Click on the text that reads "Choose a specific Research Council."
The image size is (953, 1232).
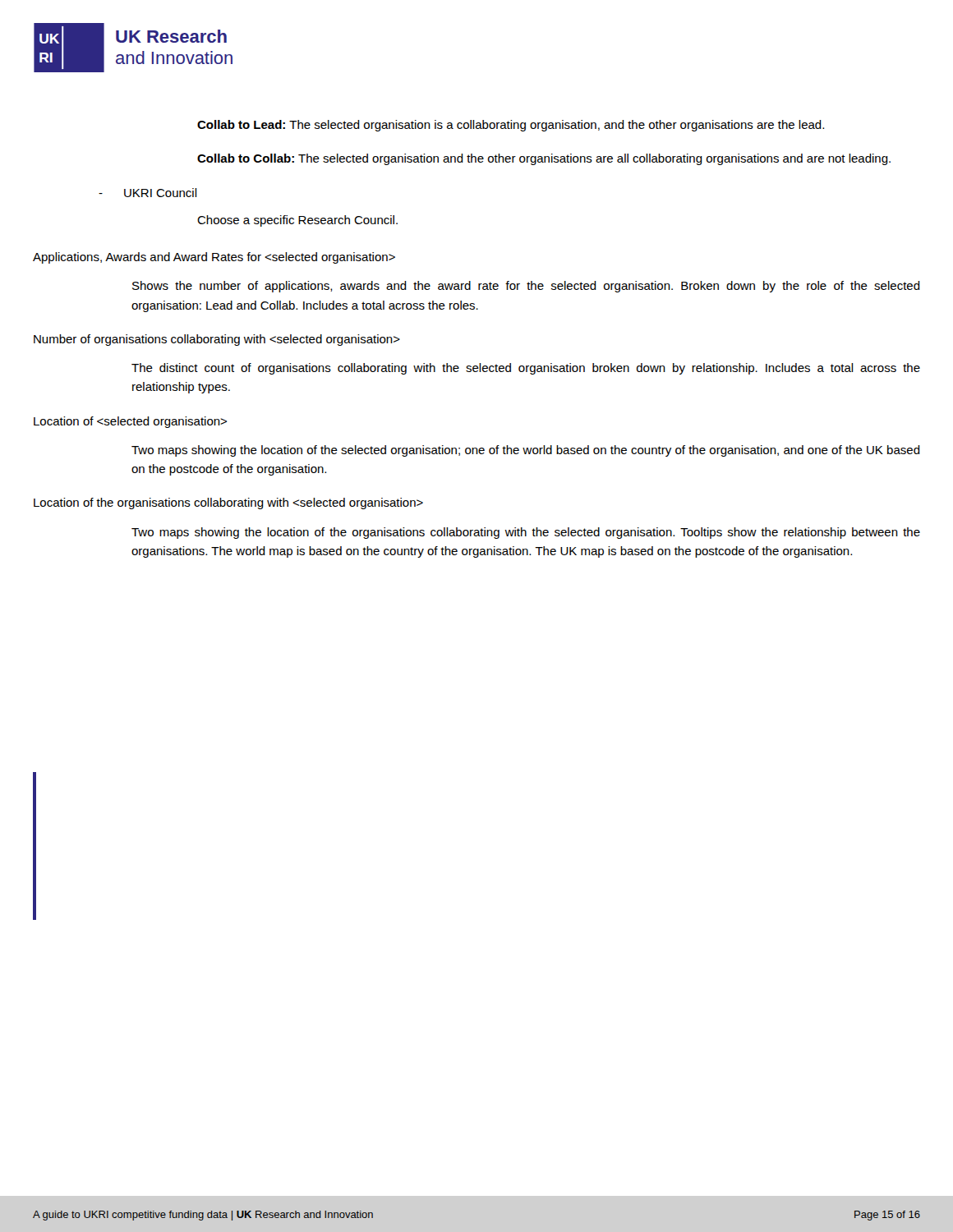click(298, 219)
